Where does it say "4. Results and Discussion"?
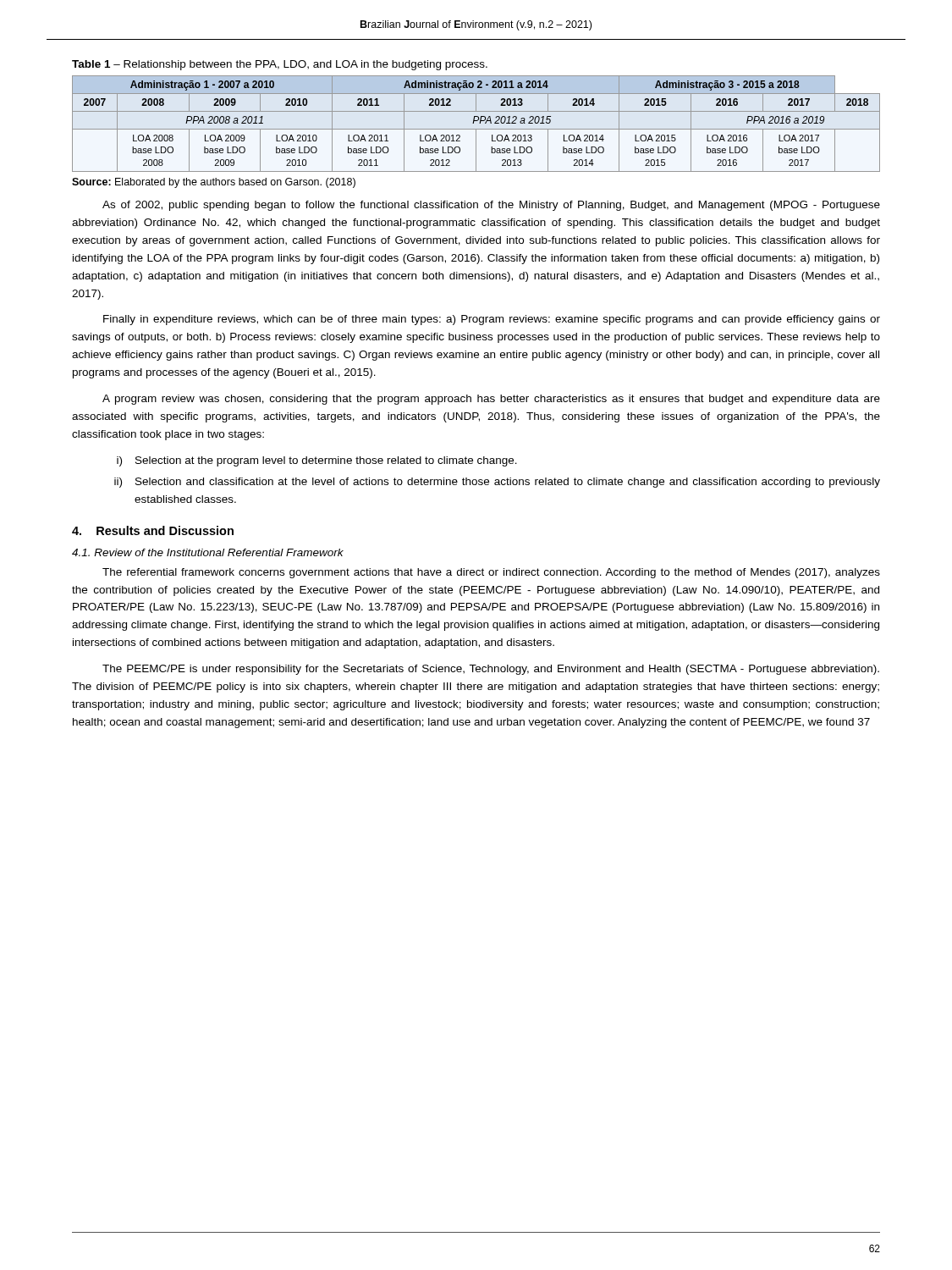Screen dimensions: 1270x952 tap(153, 531)
